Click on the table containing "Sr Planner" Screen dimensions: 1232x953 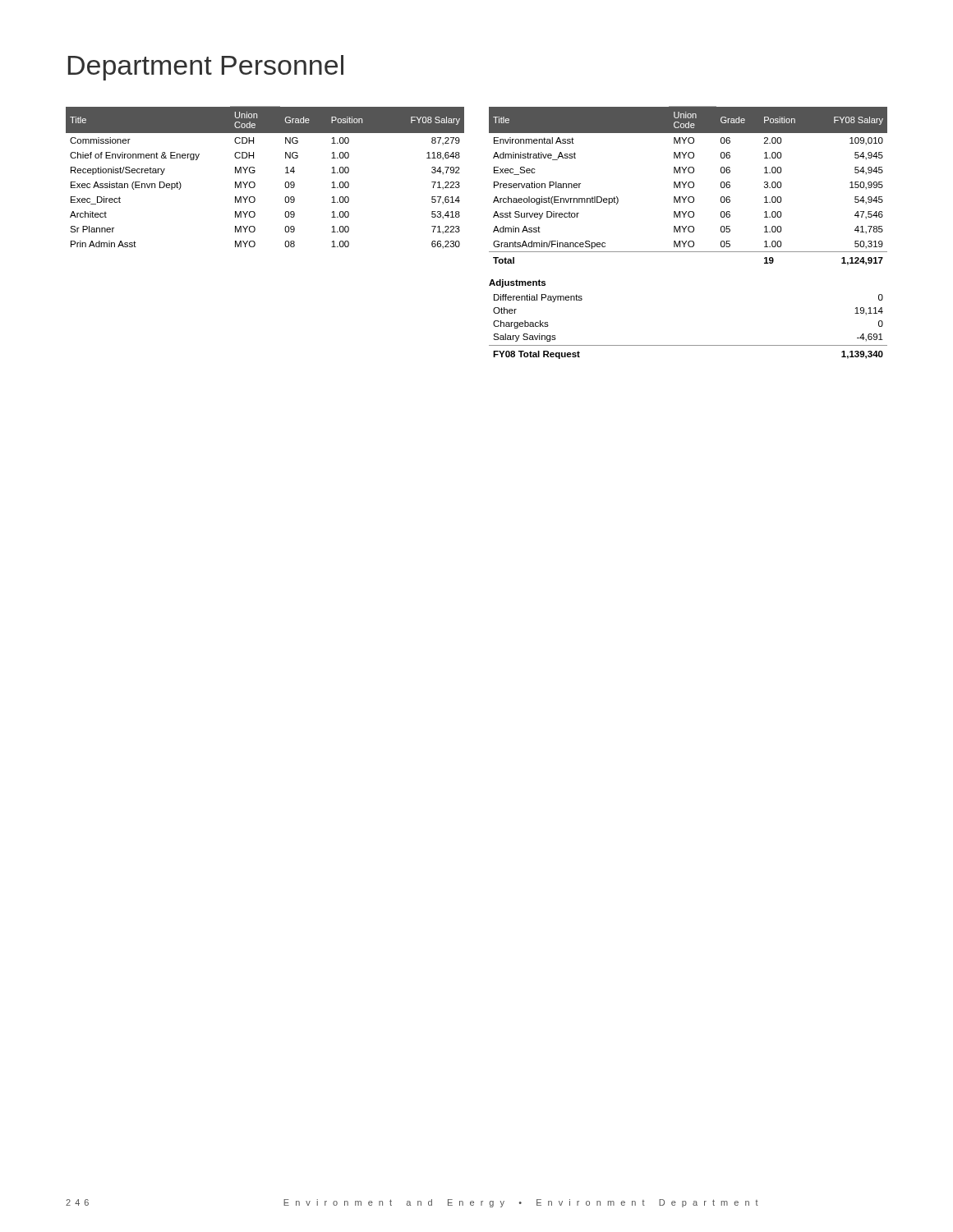click(x=476, y=233)
